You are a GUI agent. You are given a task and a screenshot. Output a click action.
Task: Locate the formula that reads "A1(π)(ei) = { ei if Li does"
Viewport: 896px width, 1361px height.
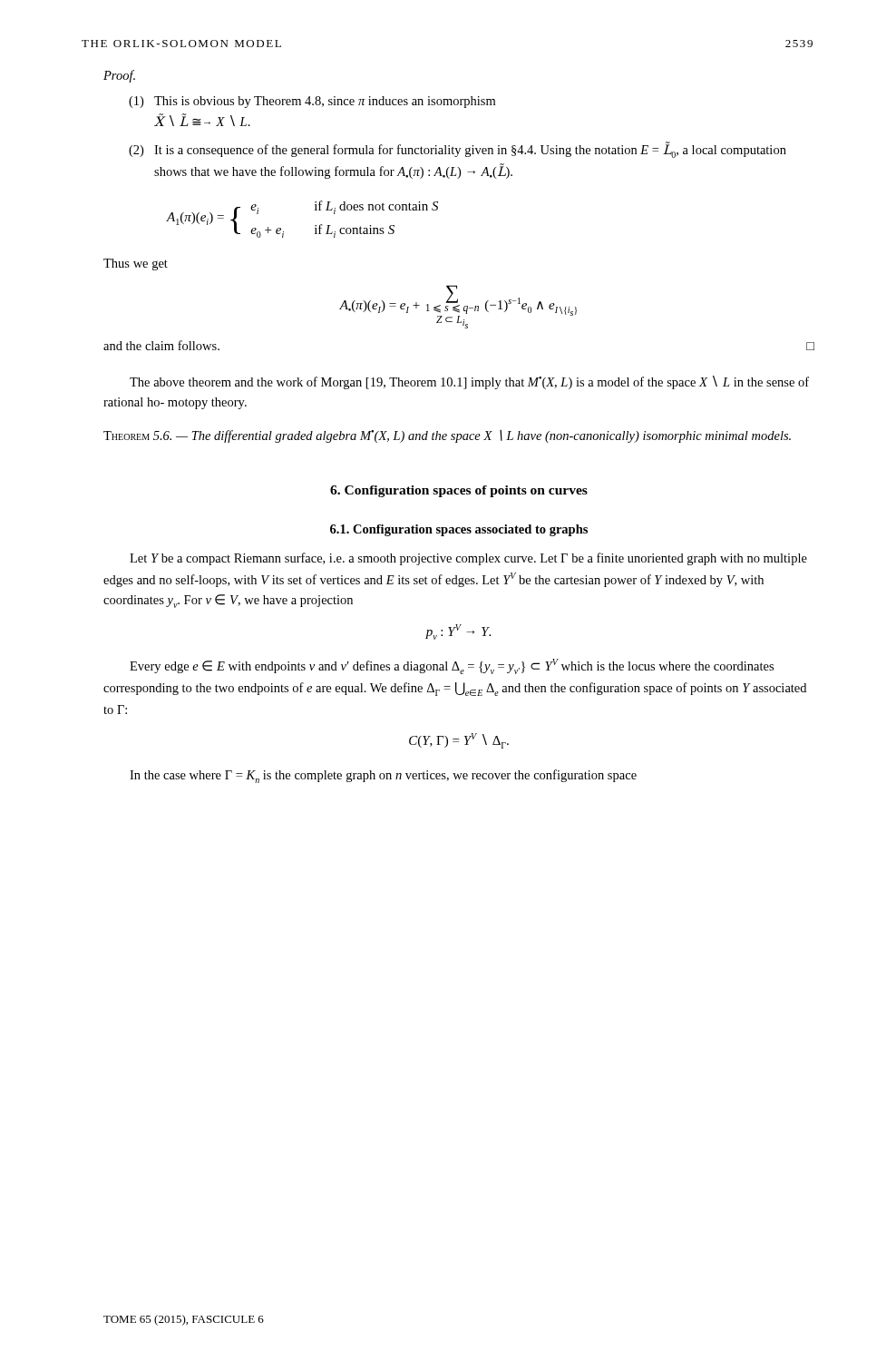coord(303,218)
